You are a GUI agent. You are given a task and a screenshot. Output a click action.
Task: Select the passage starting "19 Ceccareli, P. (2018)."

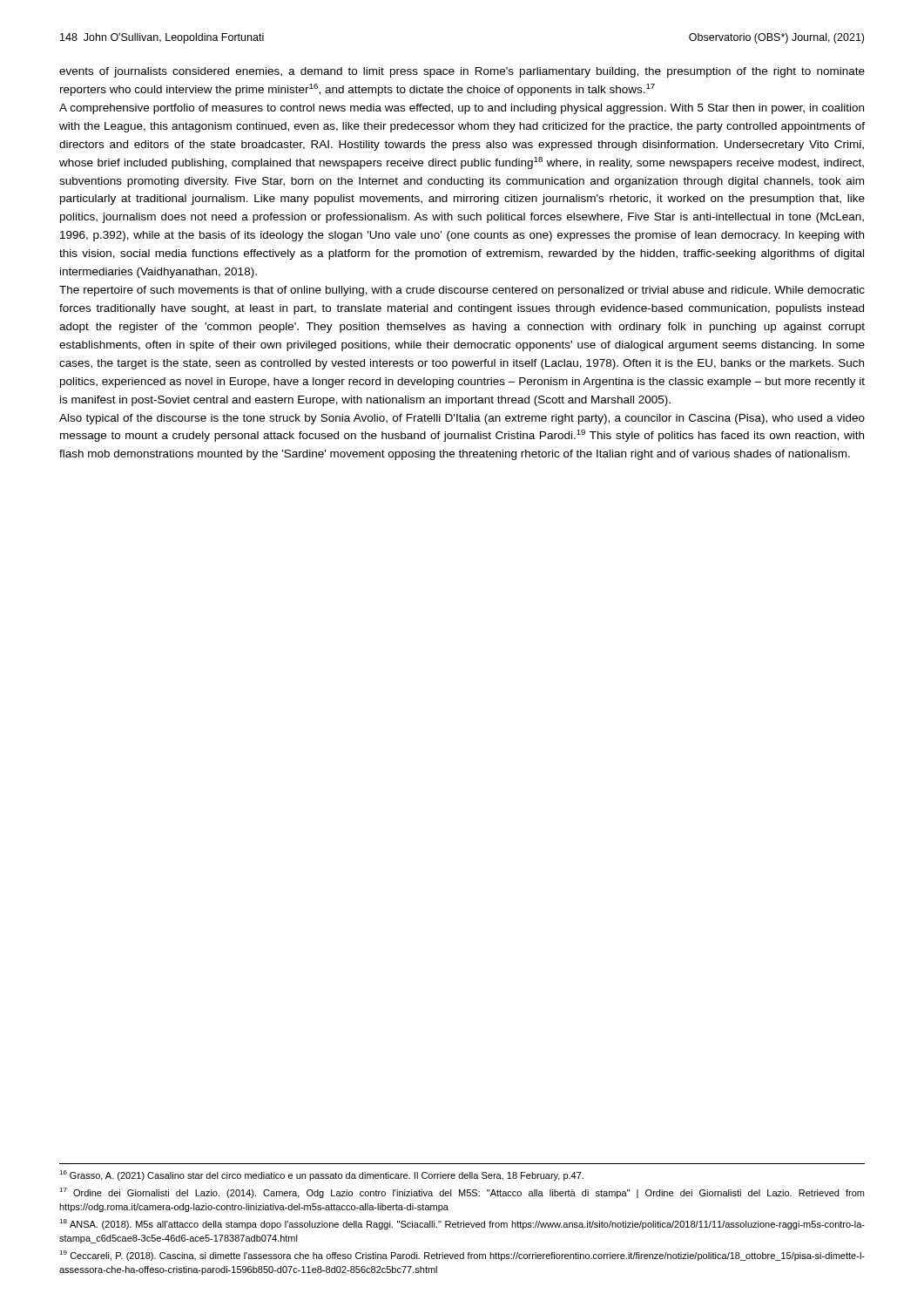tap(462, 1262)
